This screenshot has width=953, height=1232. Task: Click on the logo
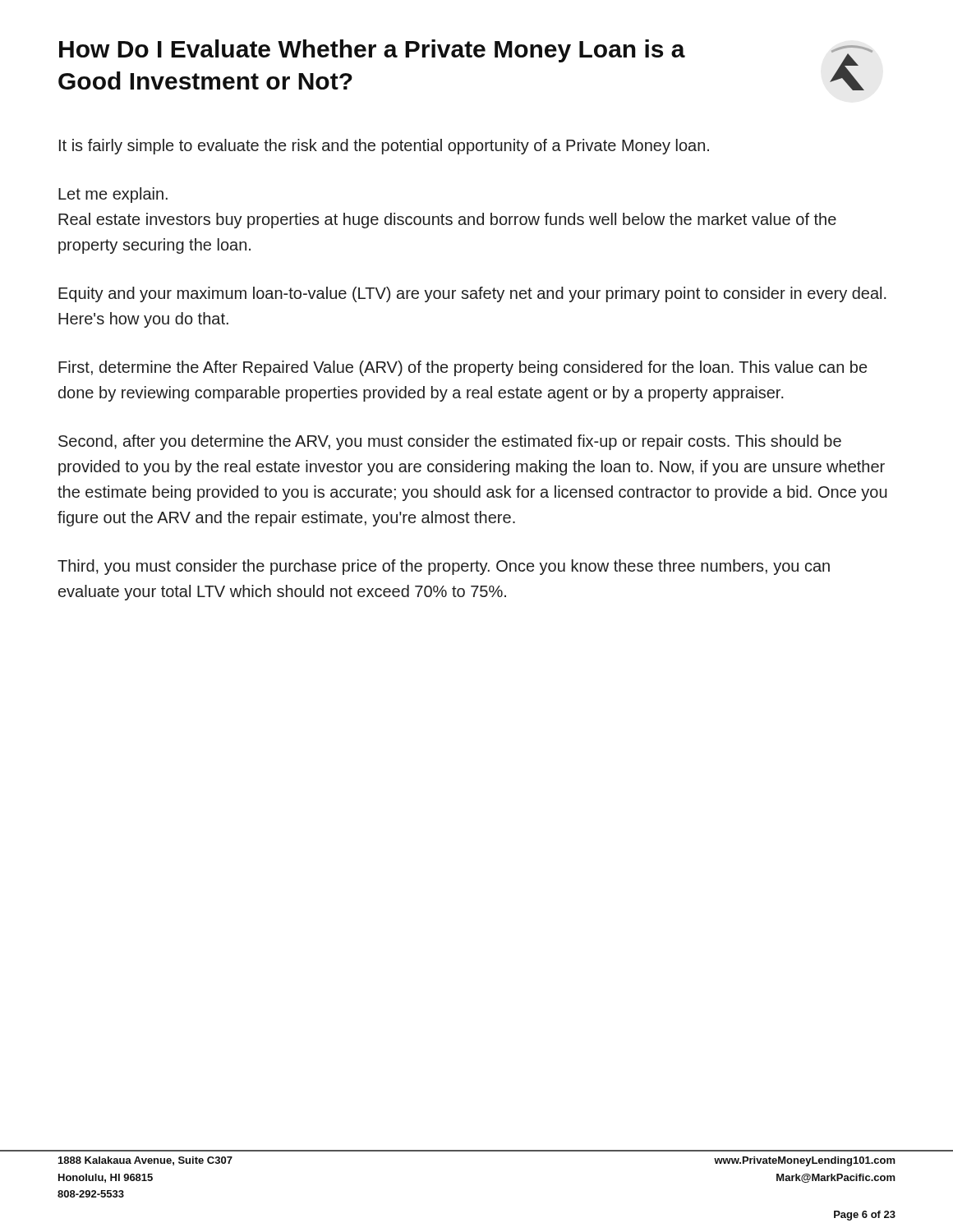click(x=854, y=73)
